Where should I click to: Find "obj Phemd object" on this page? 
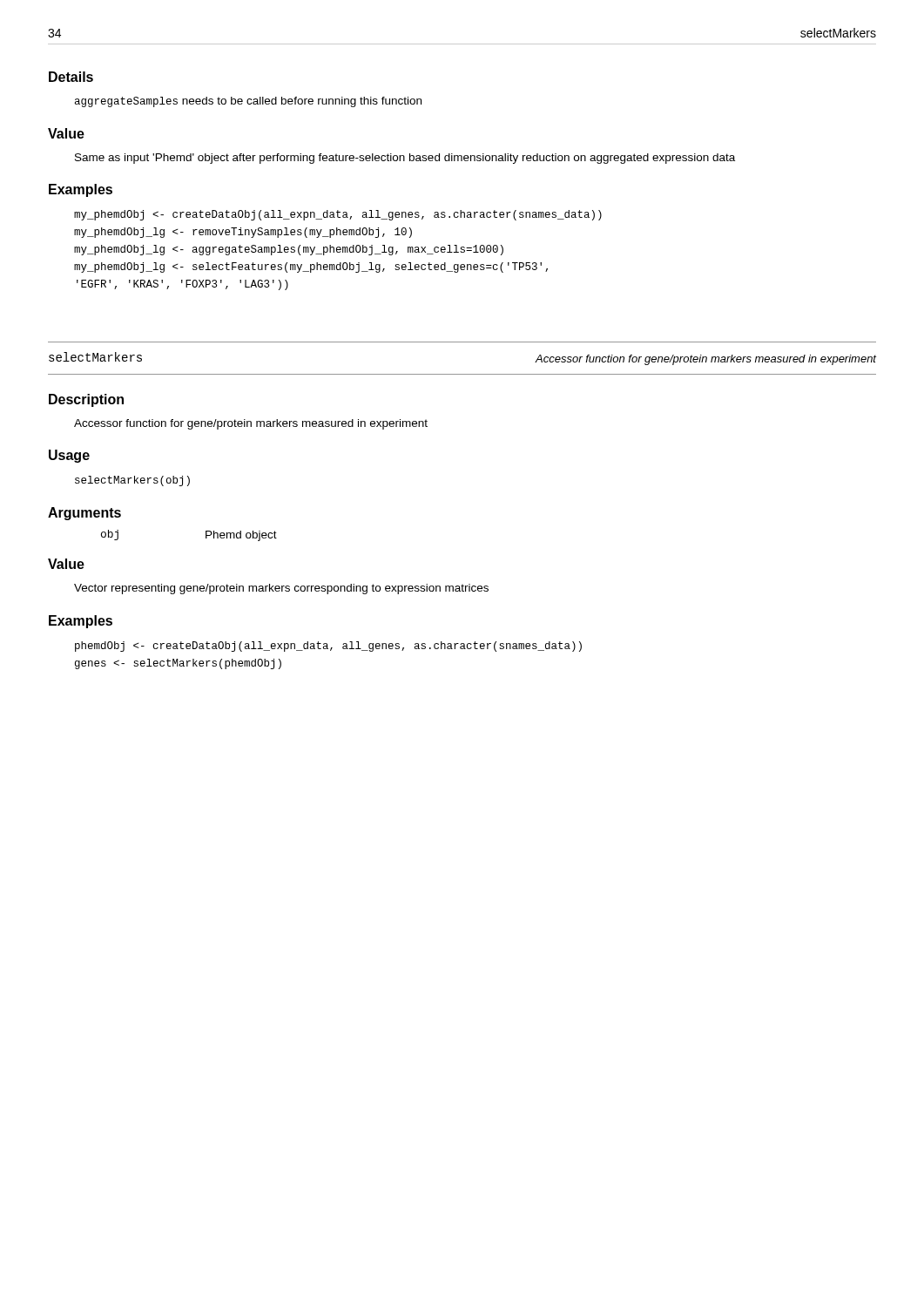[112, 535]
